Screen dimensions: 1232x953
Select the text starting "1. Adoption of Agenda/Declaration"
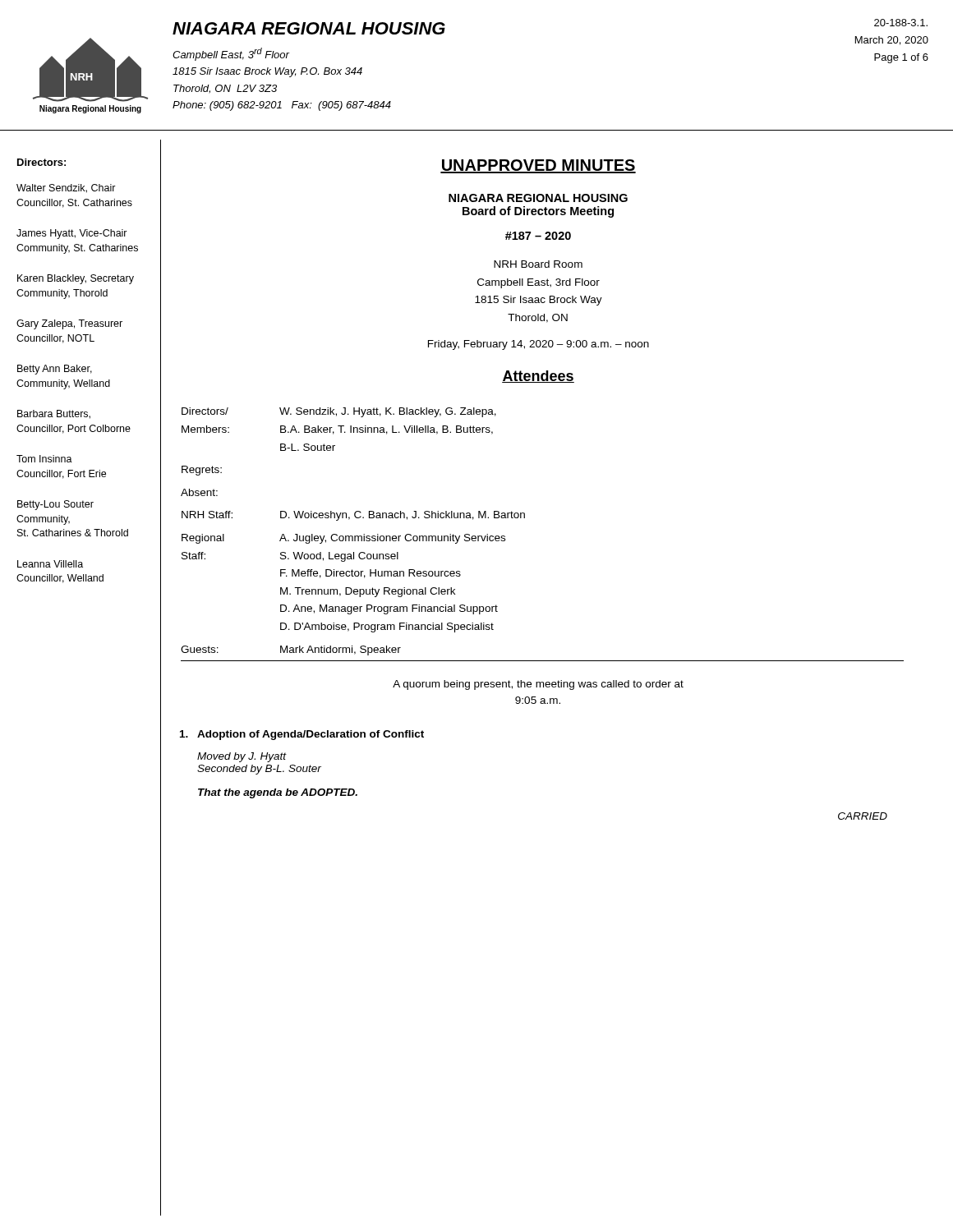point(302,734)
